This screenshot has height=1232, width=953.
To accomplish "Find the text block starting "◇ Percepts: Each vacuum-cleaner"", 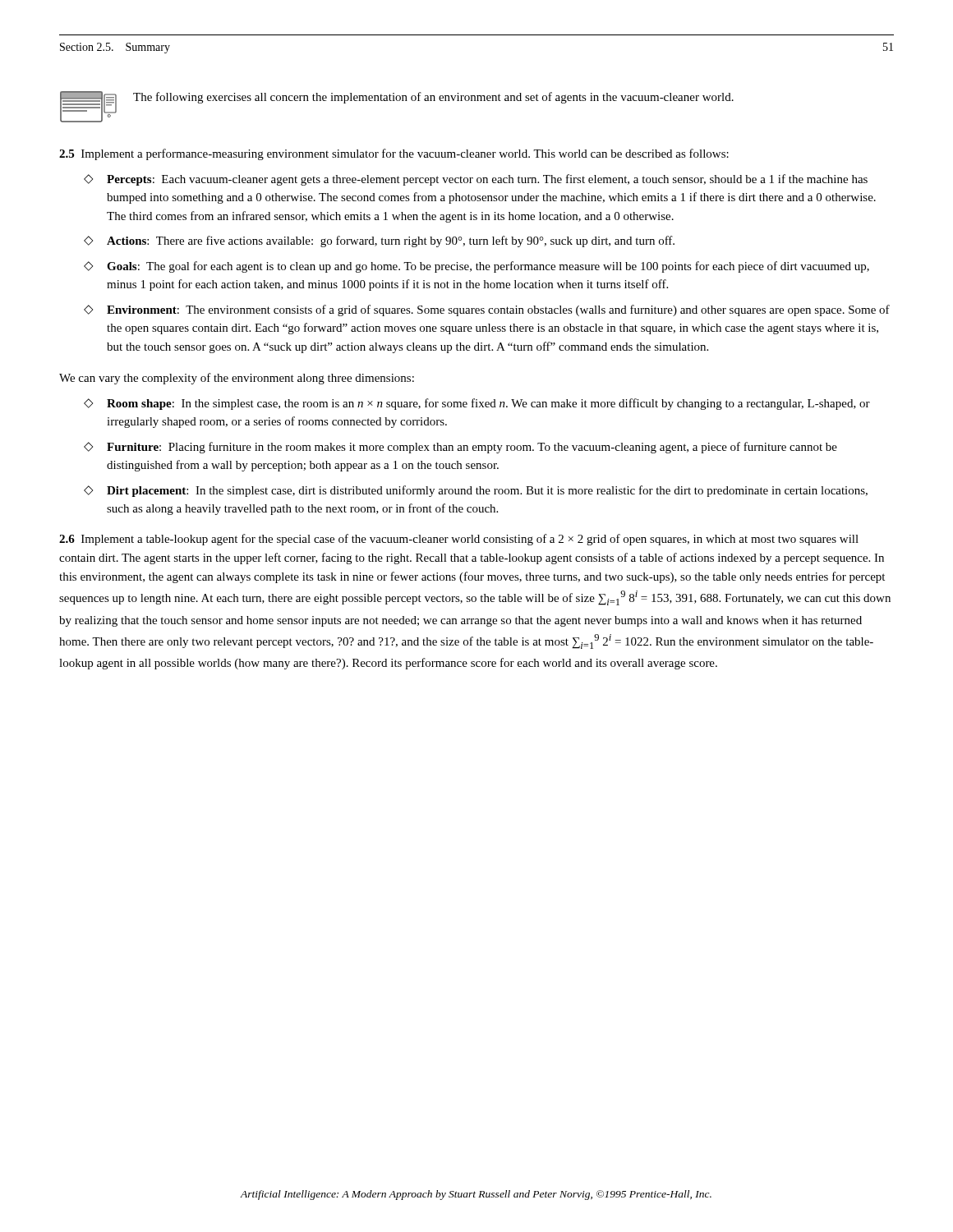I will tap(489, 197).
